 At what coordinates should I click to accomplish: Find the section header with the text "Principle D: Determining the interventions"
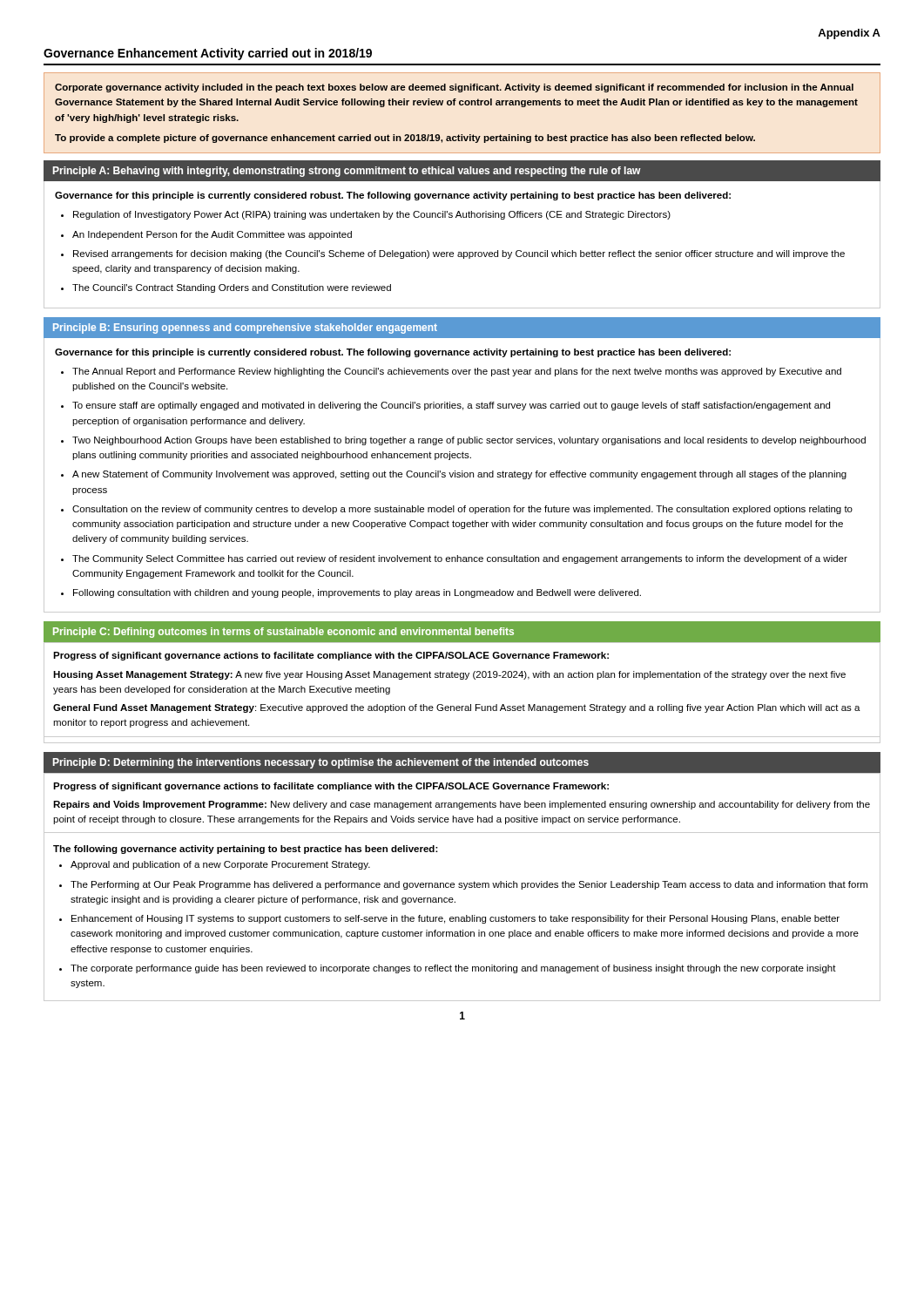pos(321,762)
